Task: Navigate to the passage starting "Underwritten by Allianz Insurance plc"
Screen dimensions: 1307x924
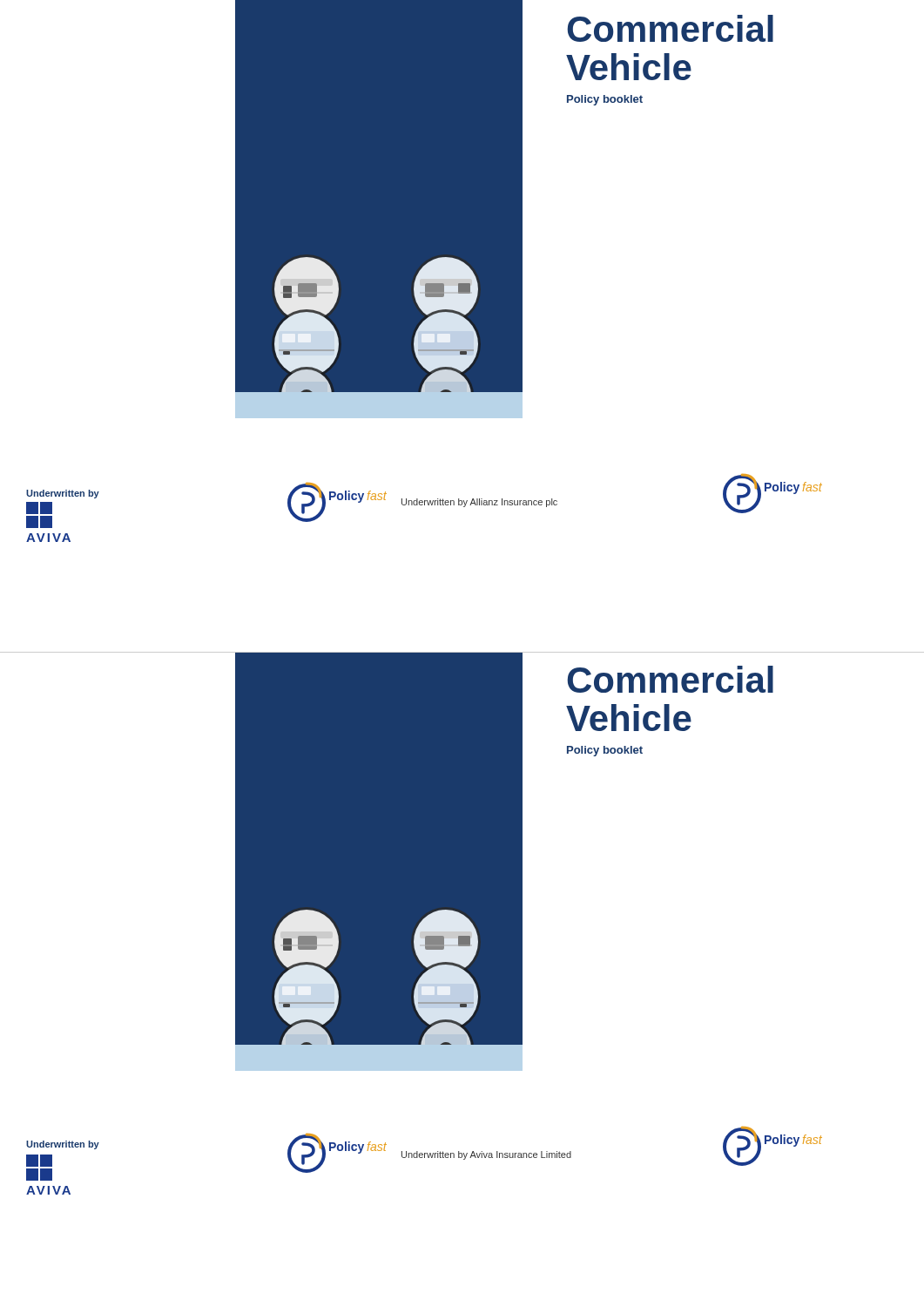Action: [479, 502]
